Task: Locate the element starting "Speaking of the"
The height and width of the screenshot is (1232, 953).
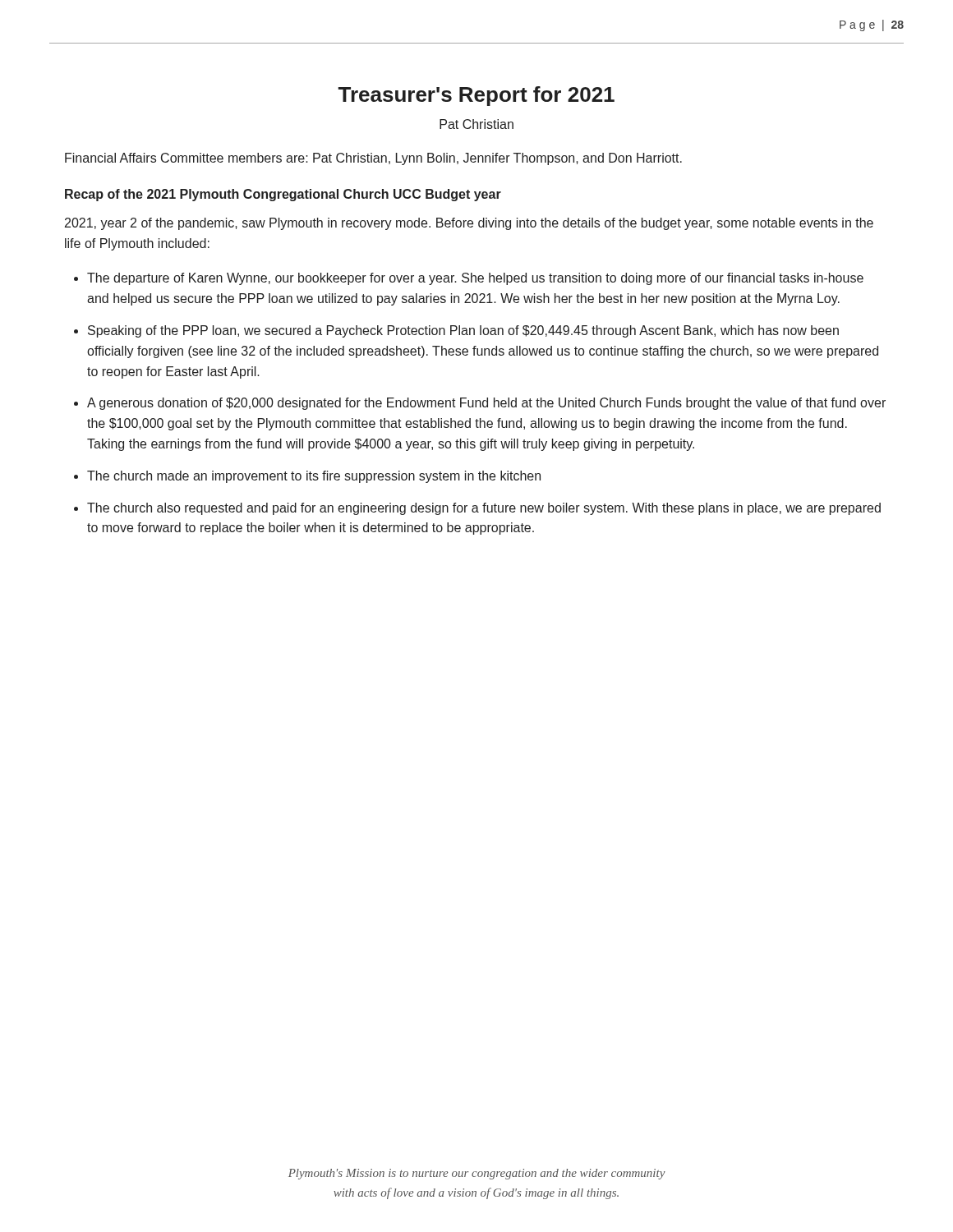Action: coord(483,351)
